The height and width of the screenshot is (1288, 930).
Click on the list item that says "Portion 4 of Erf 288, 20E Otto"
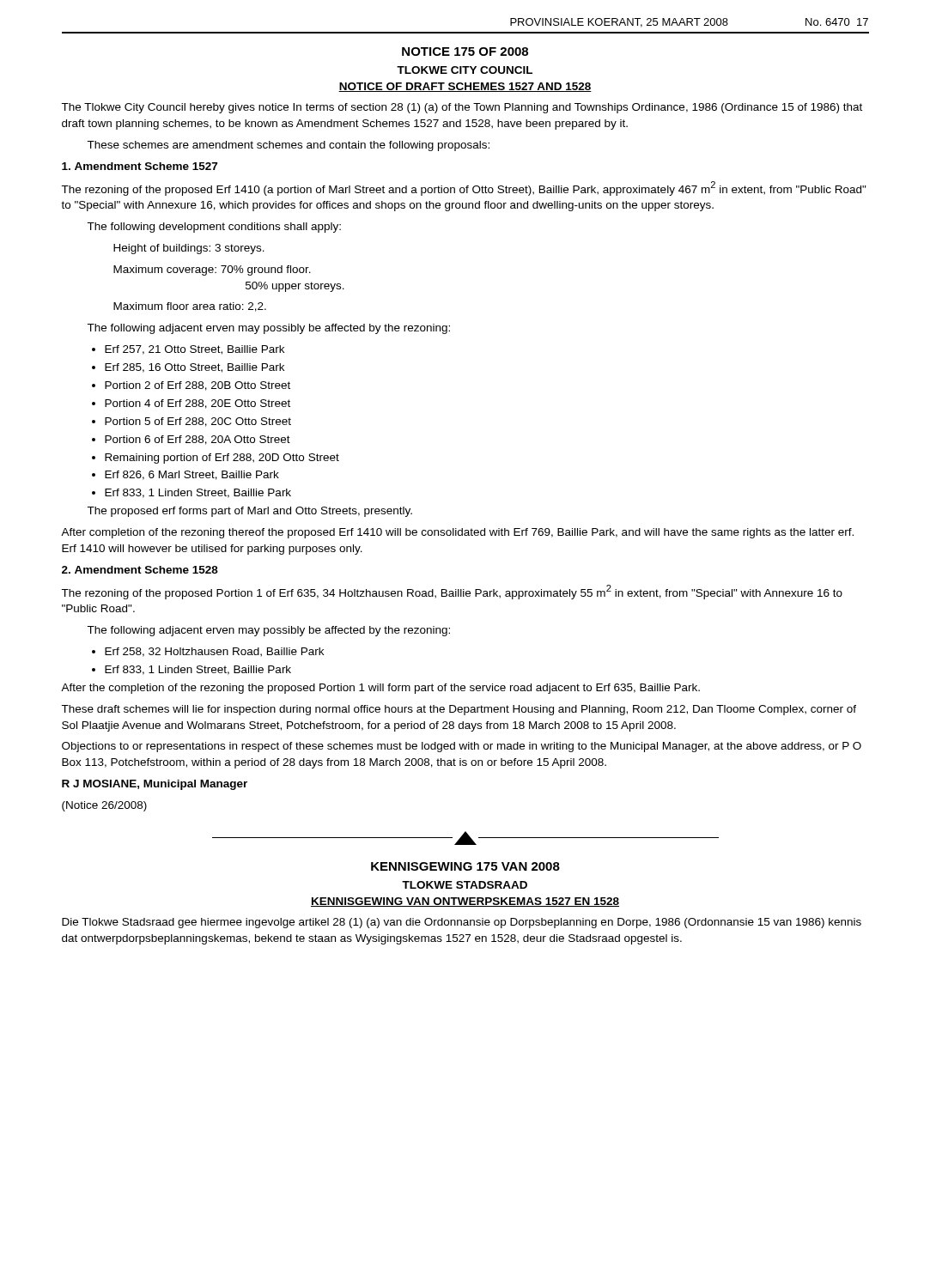click(191, 404)
